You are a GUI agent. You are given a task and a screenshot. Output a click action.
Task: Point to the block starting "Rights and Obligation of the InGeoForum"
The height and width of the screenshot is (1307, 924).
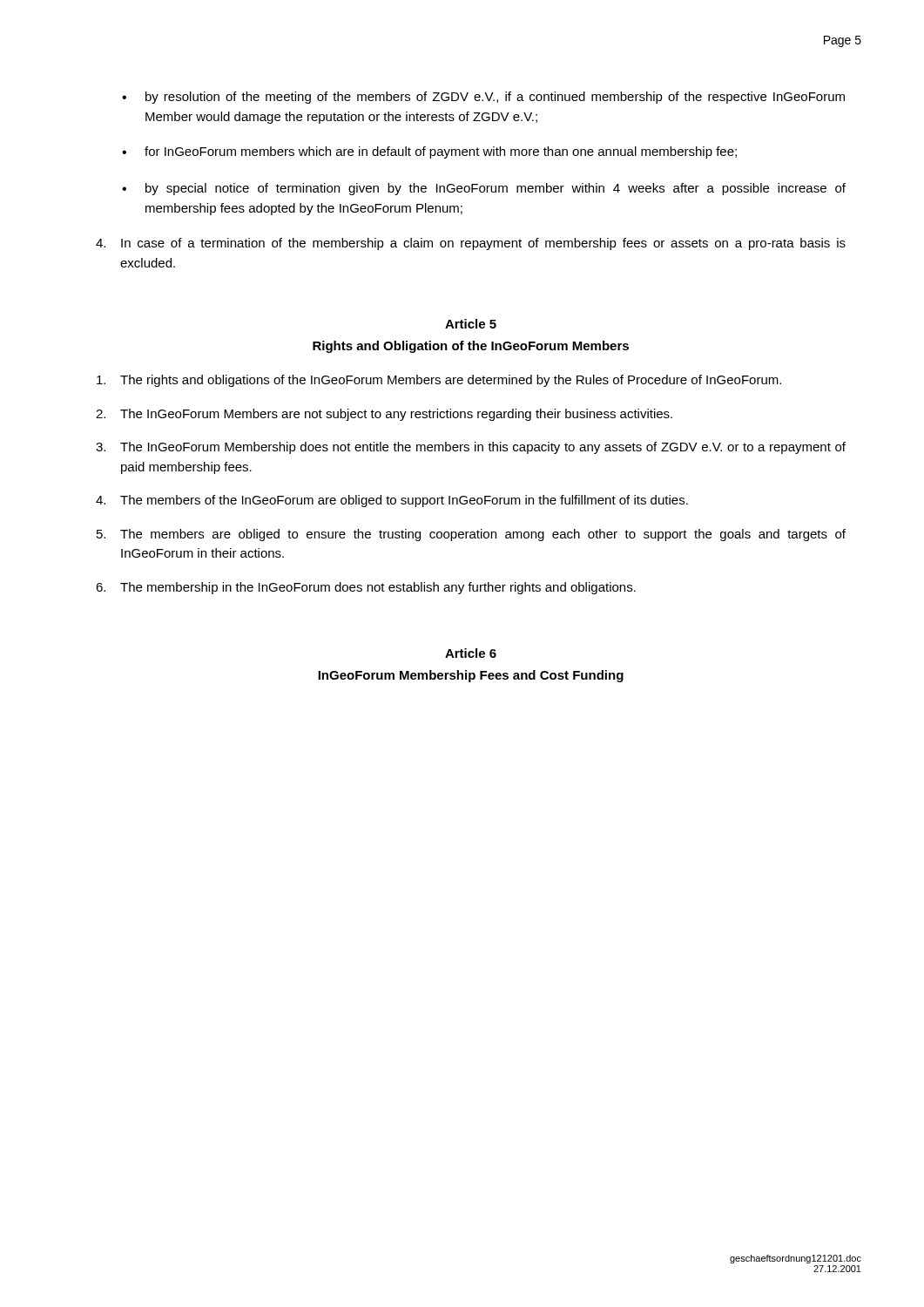471,346
